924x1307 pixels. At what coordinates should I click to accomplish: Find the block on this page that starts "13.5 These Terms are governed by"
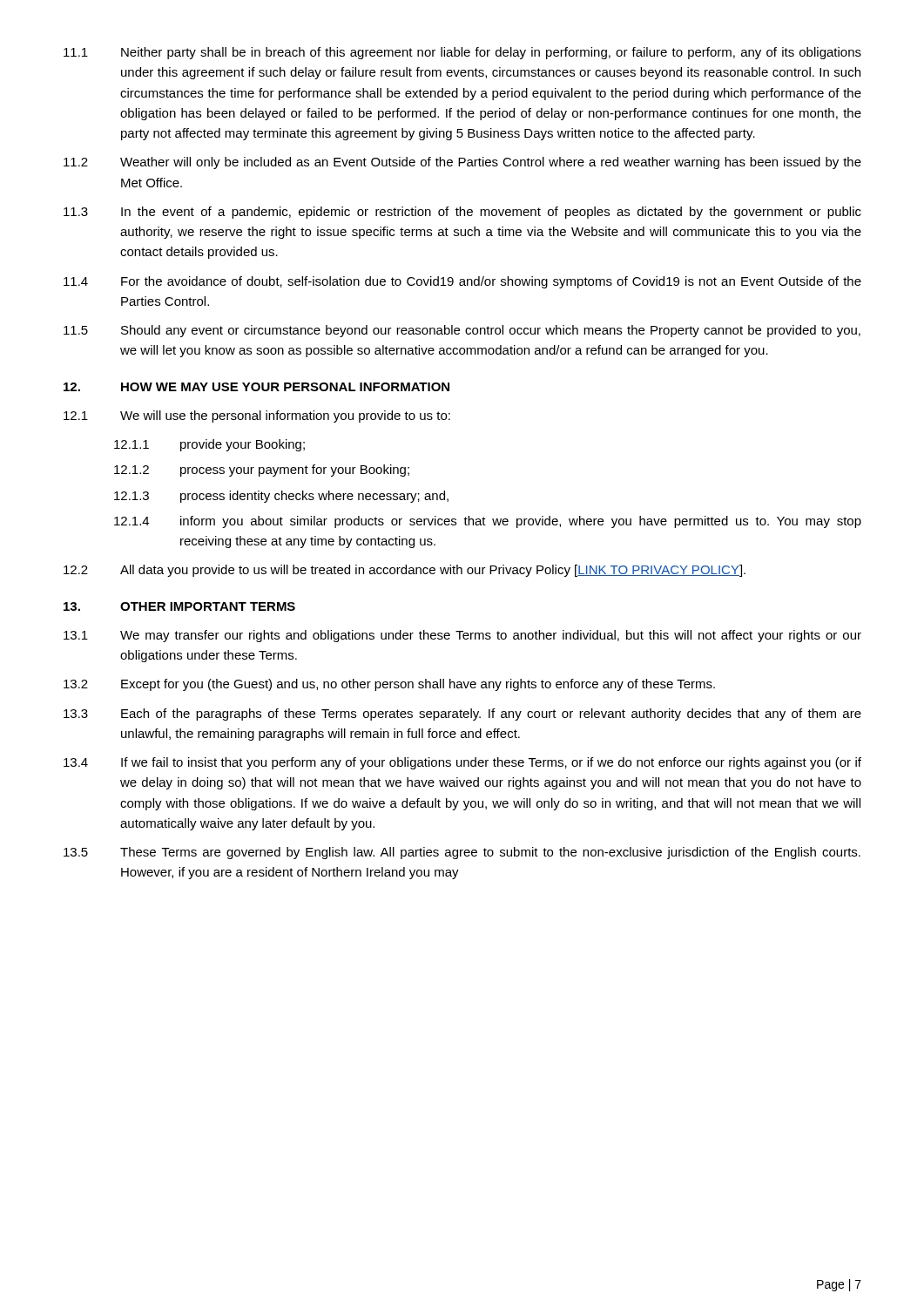tap(462, 862)
